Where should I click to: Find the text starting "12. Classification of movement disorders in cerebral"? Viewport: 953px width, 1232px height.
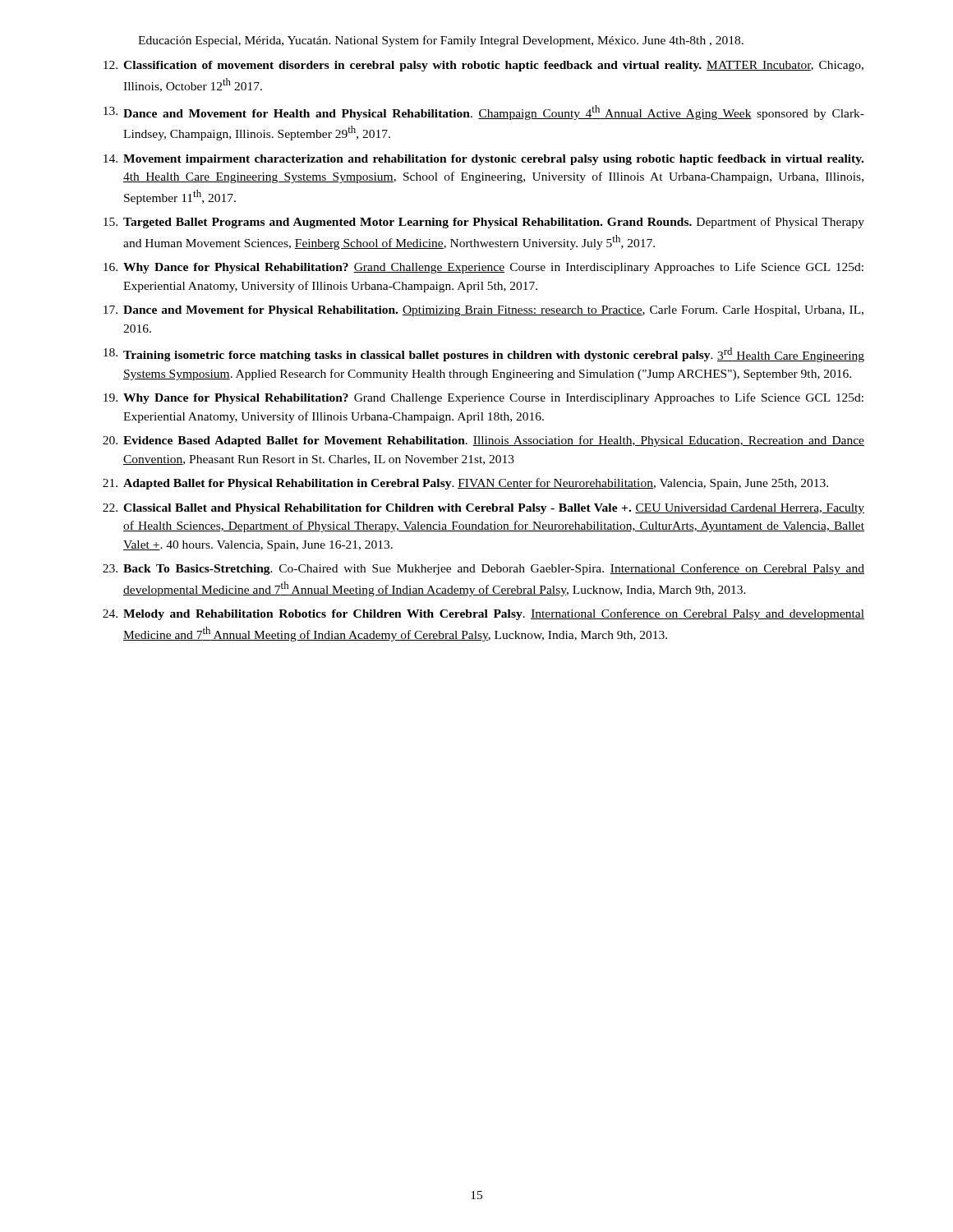476,76
